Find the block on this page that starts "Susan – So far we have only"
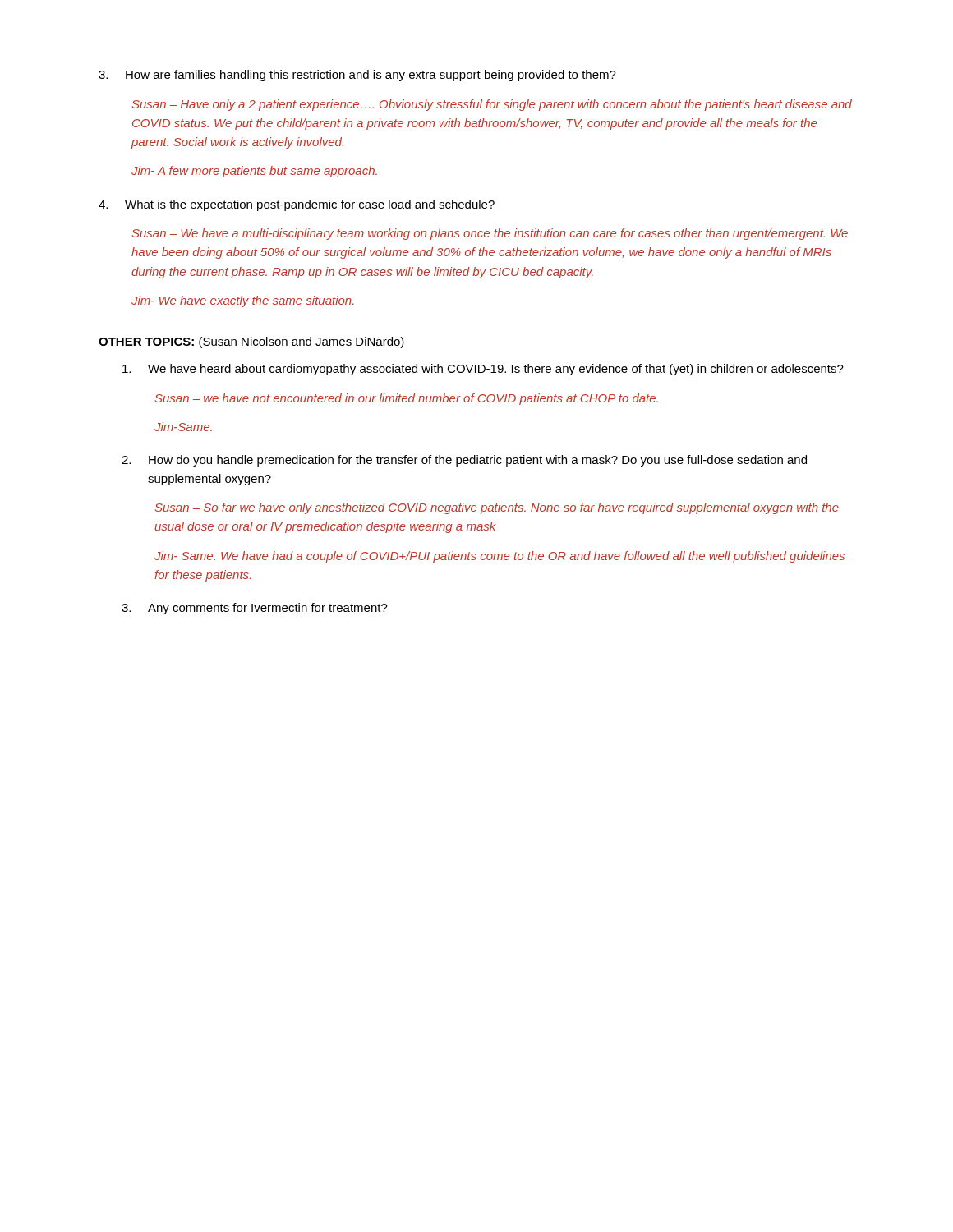This screenshot has height=1232, width=953. click(x=497, y=517)
